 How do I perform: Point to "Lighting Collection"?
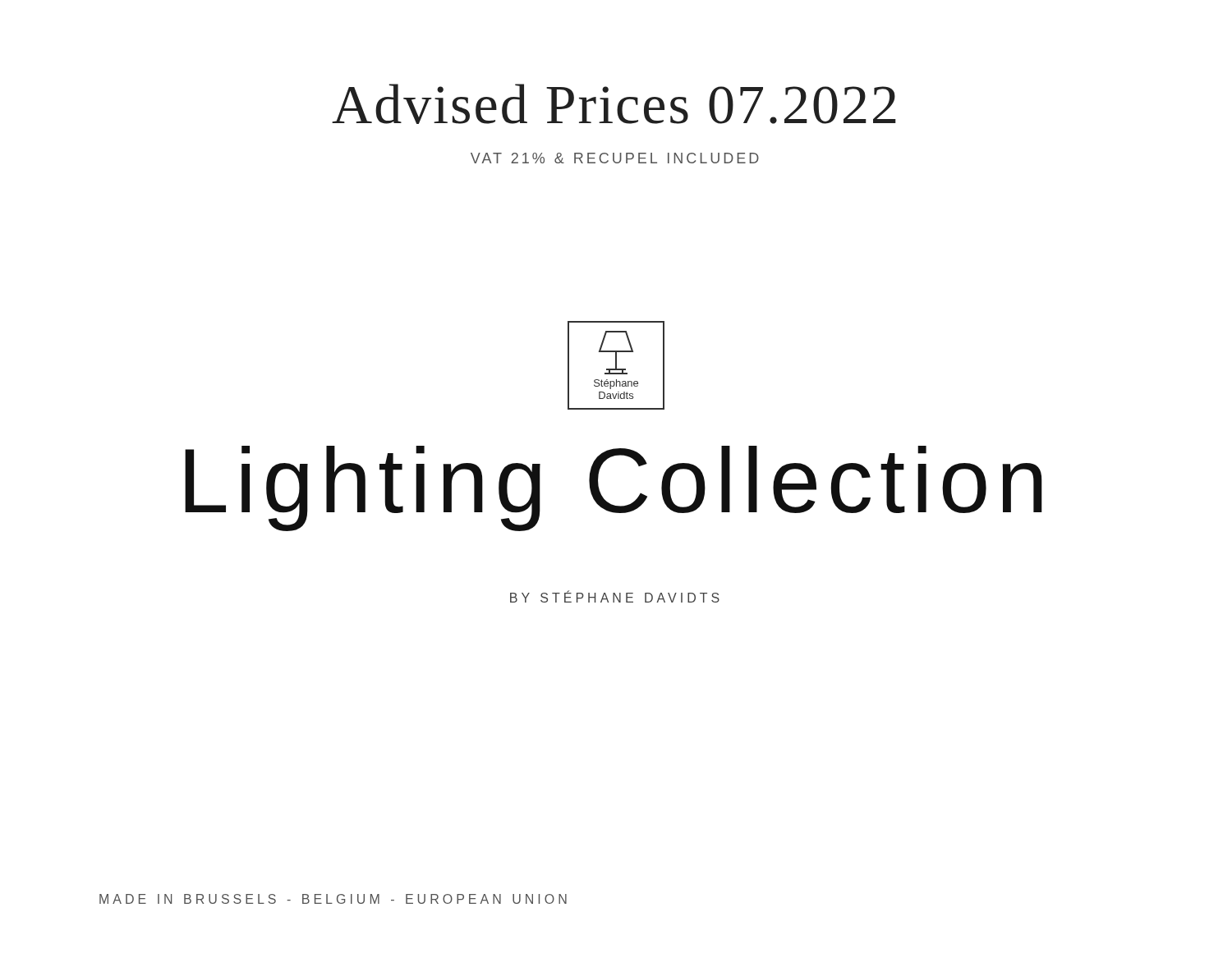[x=616, y=481]
